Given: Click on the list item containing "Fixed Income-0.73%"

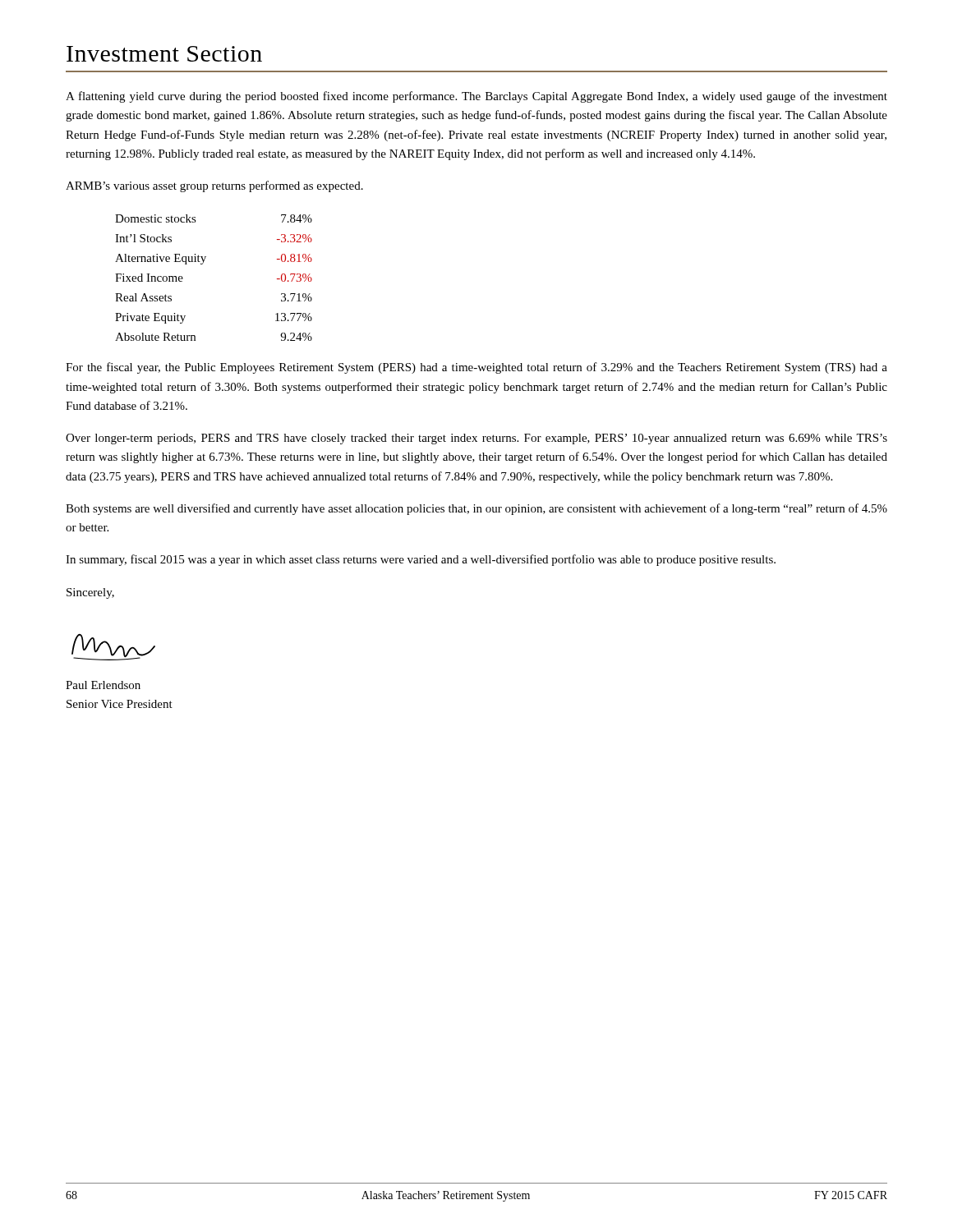Looking at the screenshot, I should click(152, 277).
